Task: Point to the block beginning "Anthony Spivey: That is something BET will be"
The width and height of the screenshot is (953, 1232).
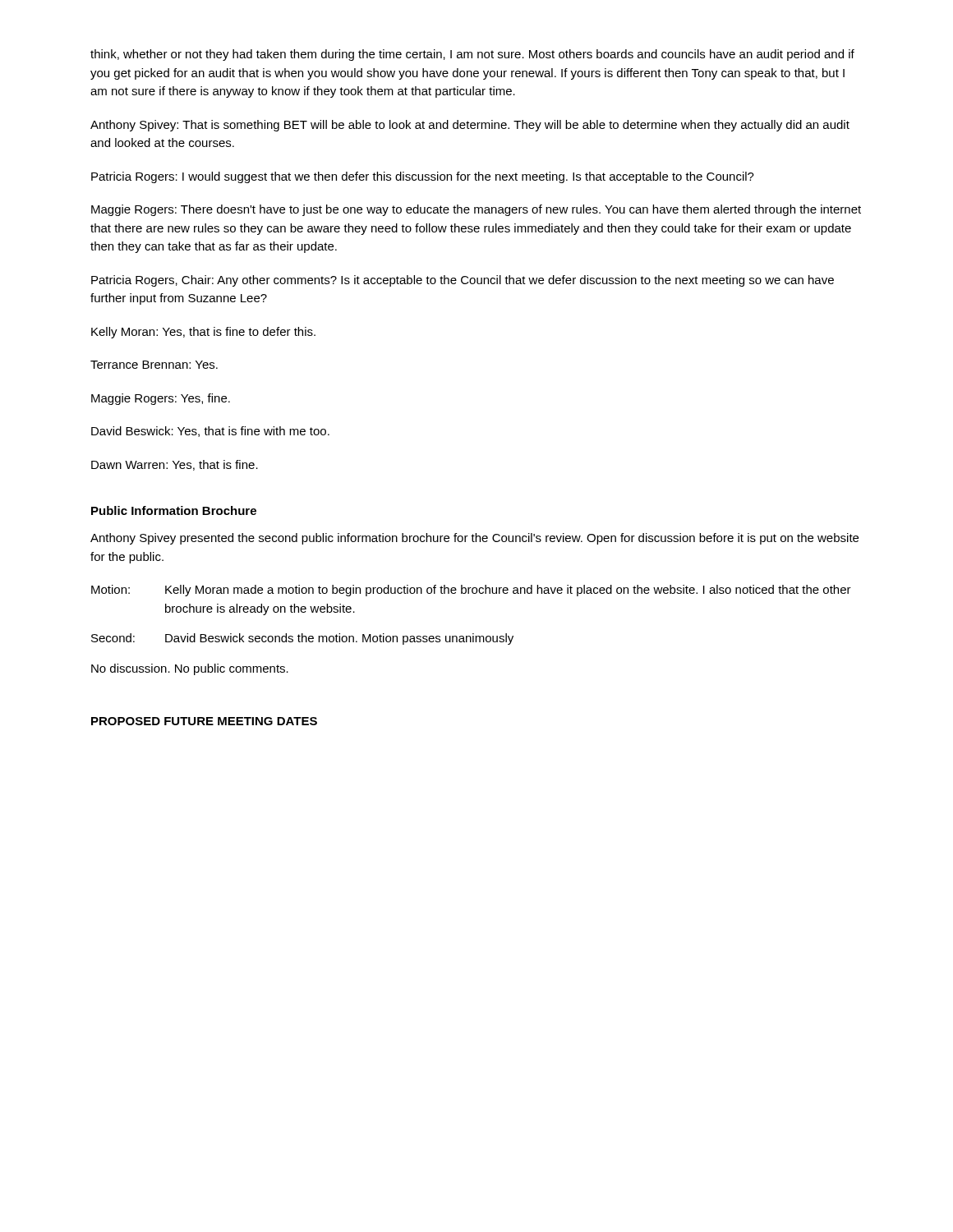Action: (470, 133)
